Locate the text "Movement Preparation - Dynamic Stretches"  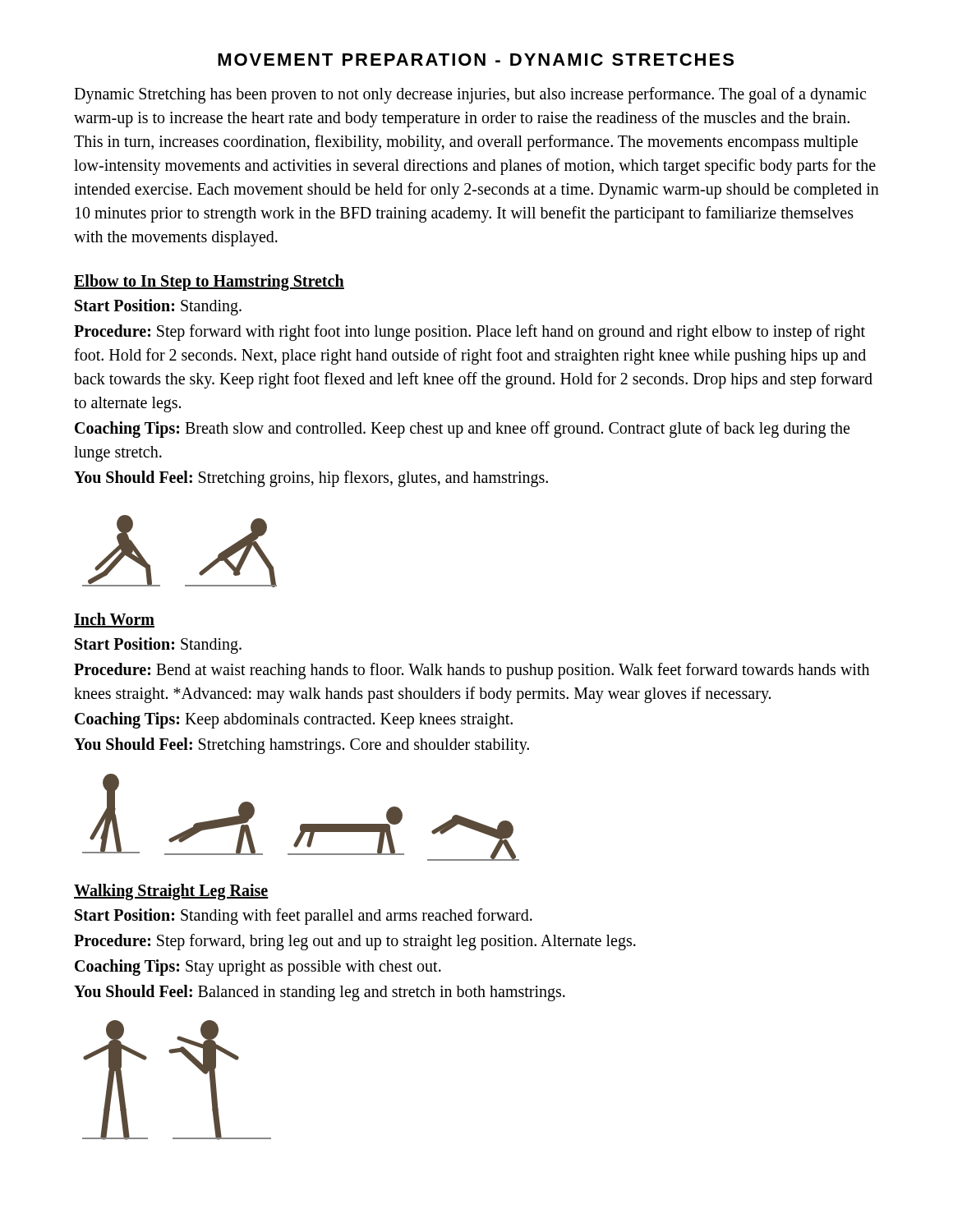click(476, 60)
